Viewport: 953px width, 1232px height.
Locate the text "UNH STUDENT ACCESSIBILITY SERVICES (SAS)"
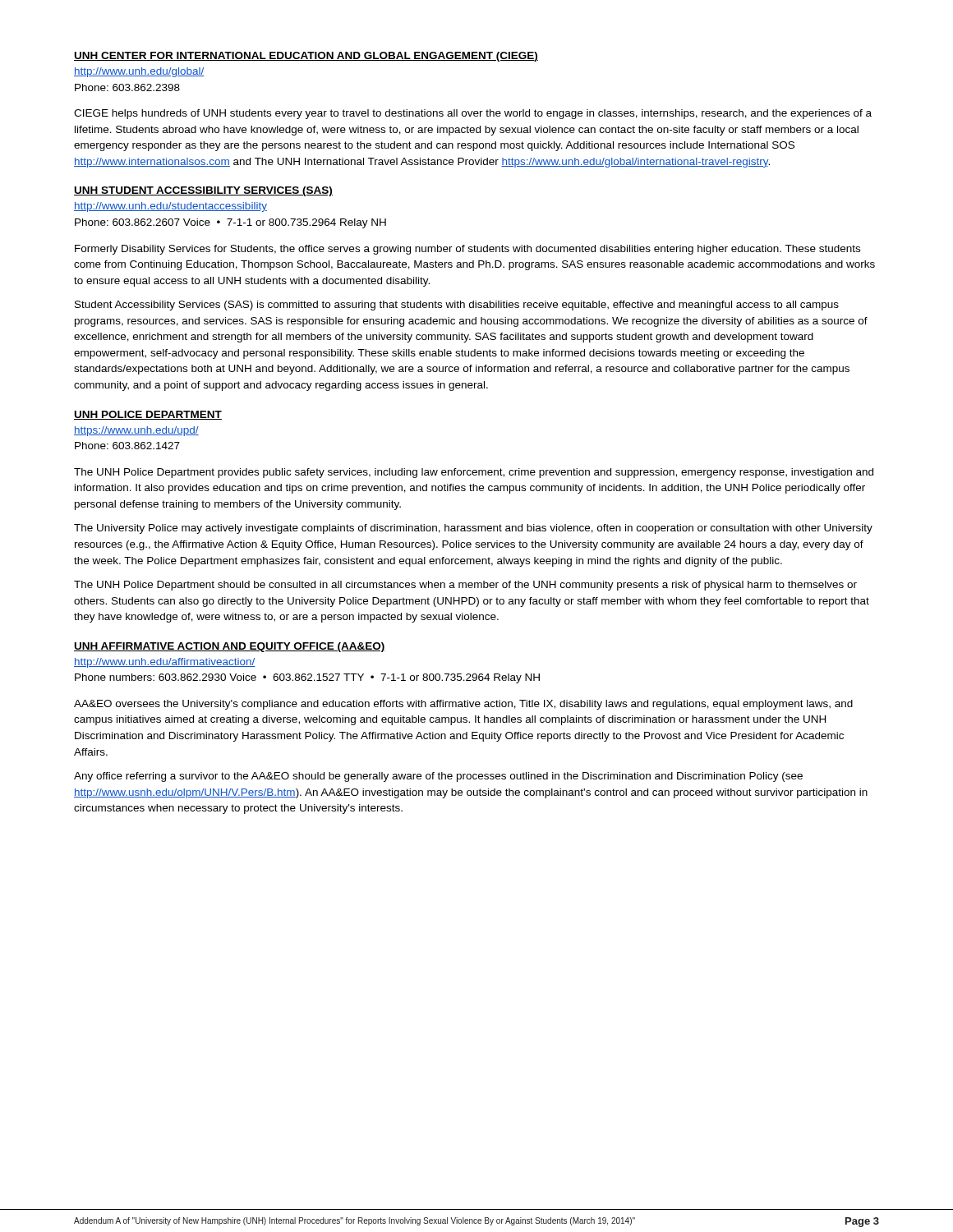pos(203,190)
